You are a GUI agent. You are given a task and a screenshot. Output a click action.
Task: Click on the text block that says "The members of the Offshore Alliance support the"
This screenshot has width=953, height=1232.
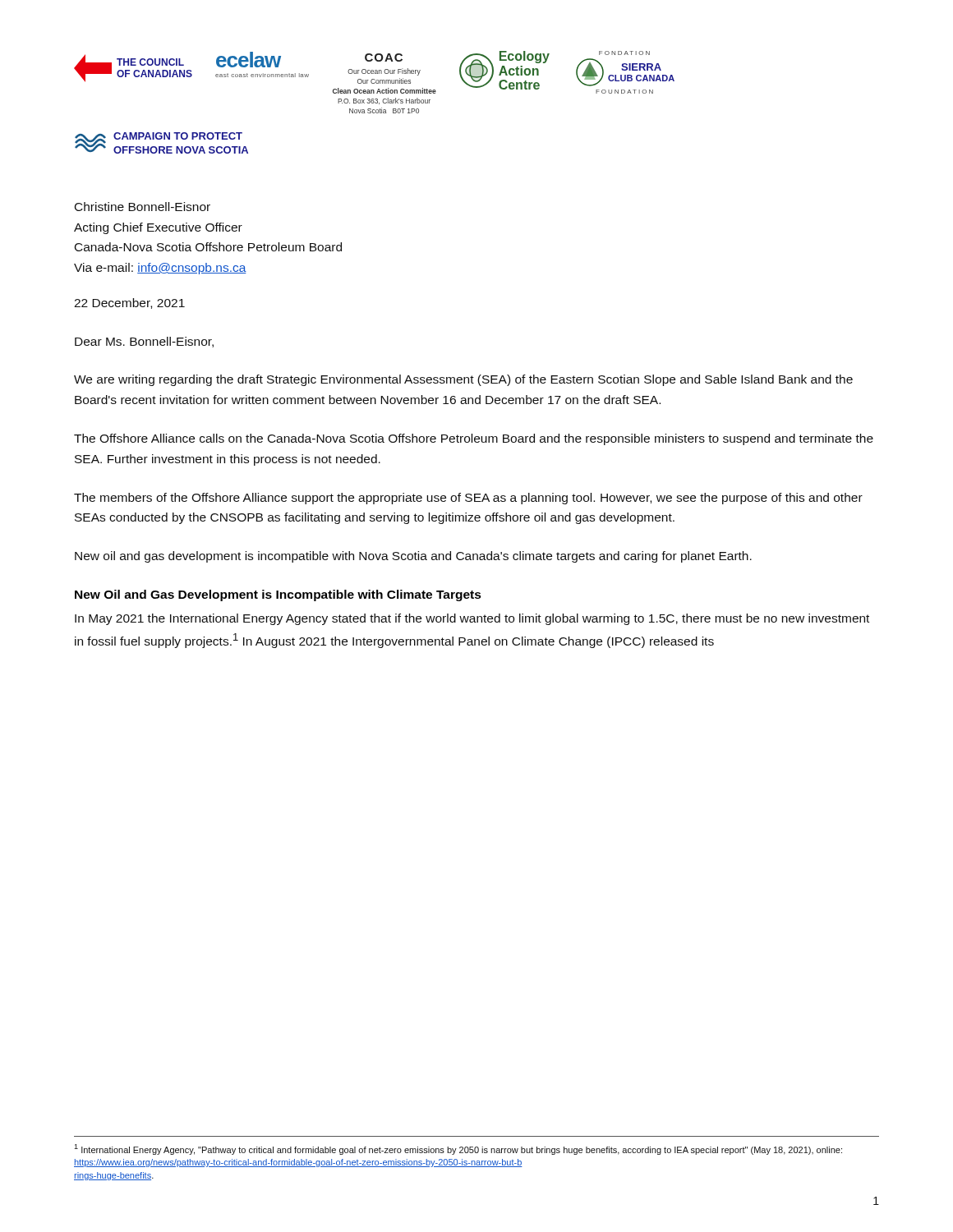[468, 507]
